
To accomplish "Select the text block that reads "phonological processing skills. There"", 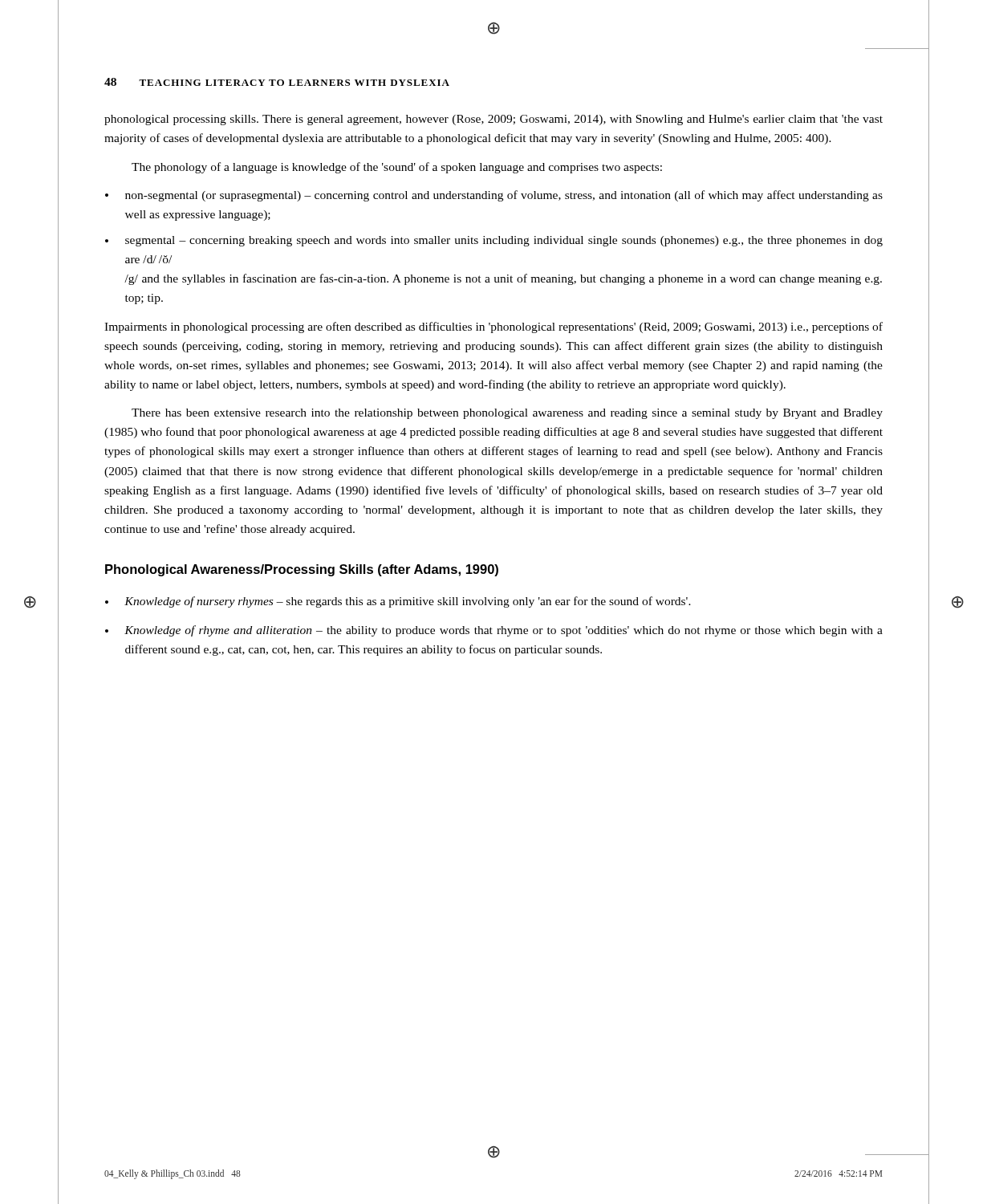I will pyautogui.click(x=494, y=128).
